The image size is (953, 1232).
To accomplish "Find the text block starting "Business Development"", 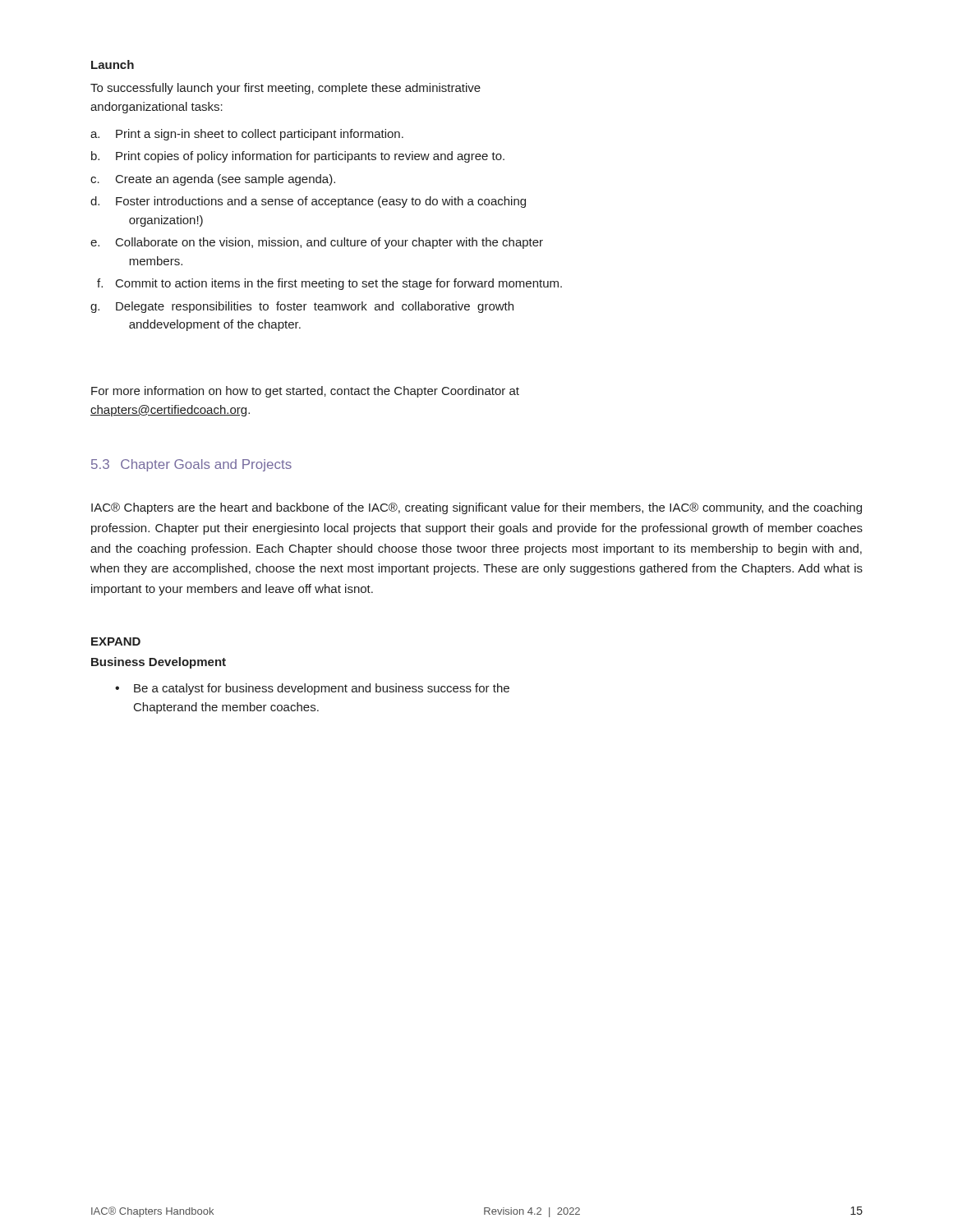I will click(x=158, y=661).
